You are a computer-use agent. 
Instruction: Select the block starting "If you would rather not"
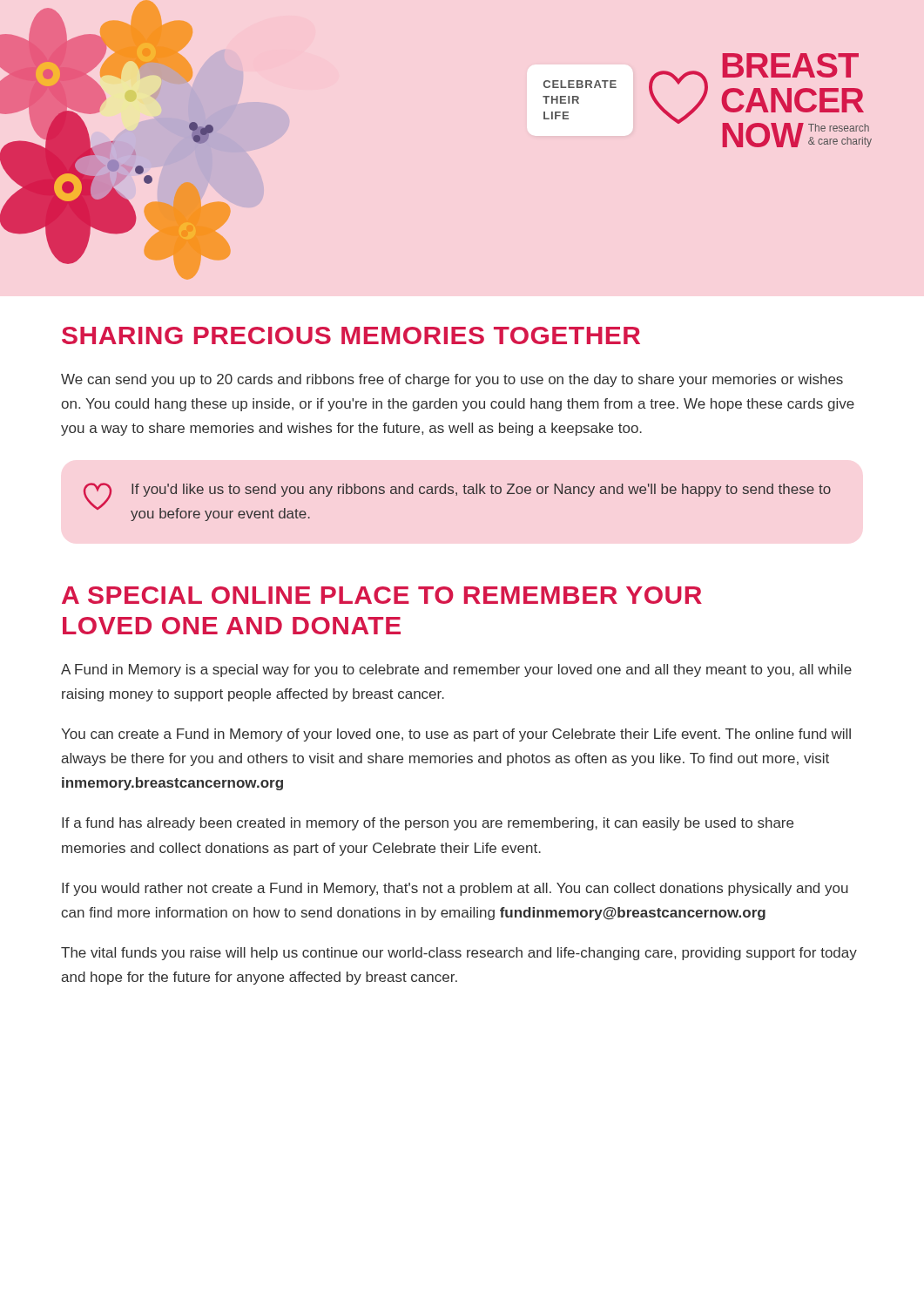(455, 900)
